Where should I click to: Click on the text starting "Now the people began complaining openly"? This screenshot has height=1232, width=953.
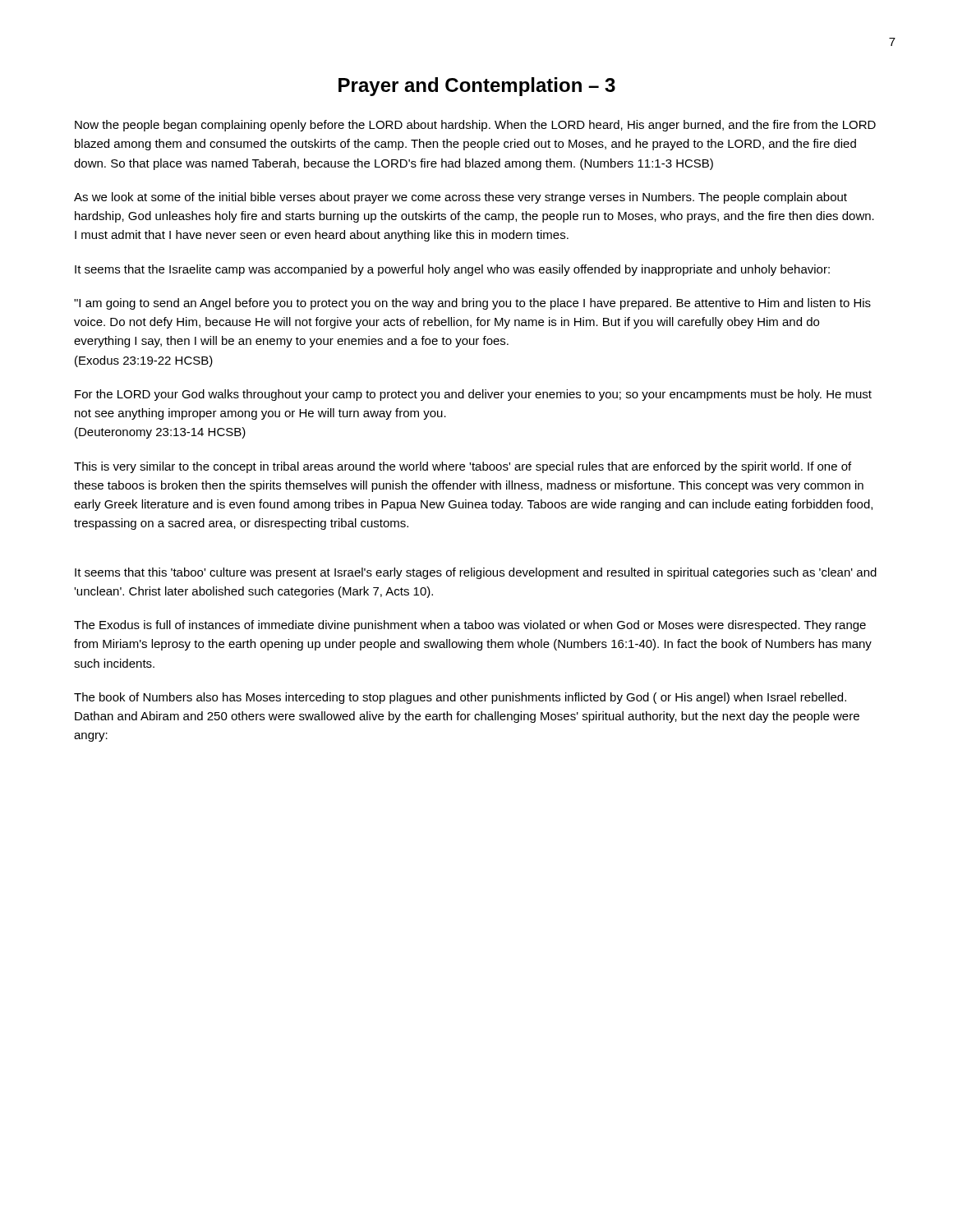click(x=475, y=144)
